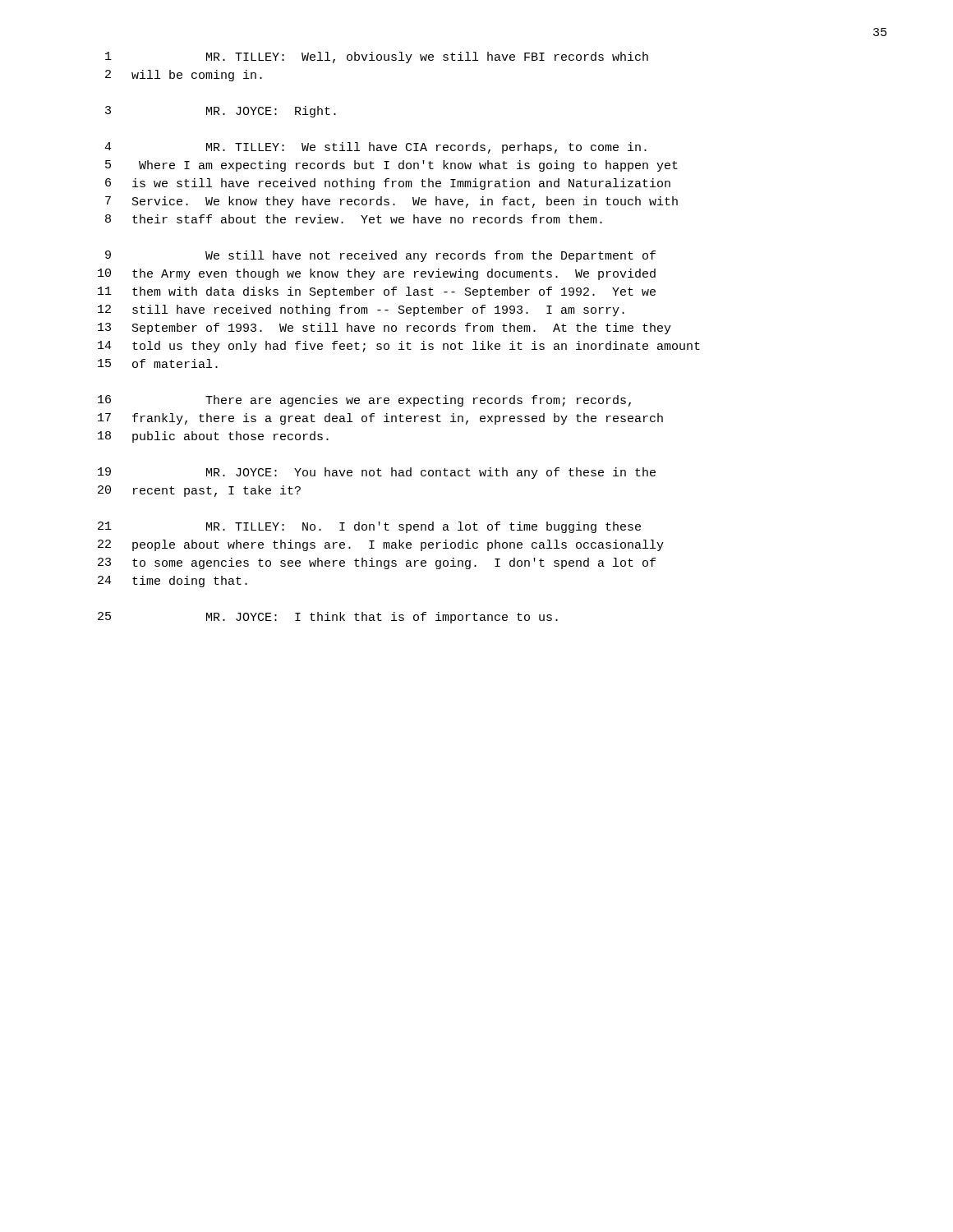Navigate to the text block starting "9 We still"
Screen dimensions: 1232x953
(485, 257)
